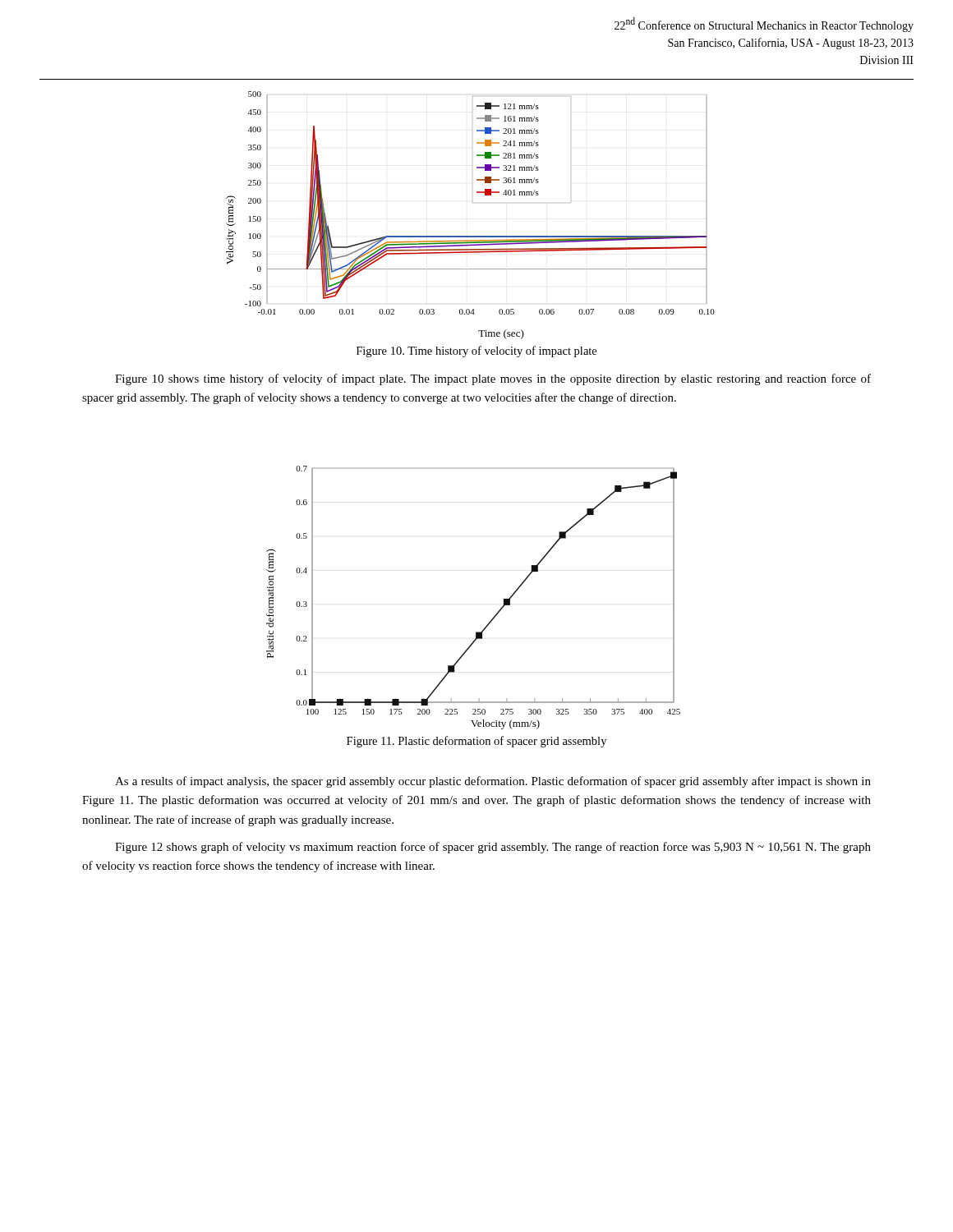Click on the scatter plot

[476, 604]
